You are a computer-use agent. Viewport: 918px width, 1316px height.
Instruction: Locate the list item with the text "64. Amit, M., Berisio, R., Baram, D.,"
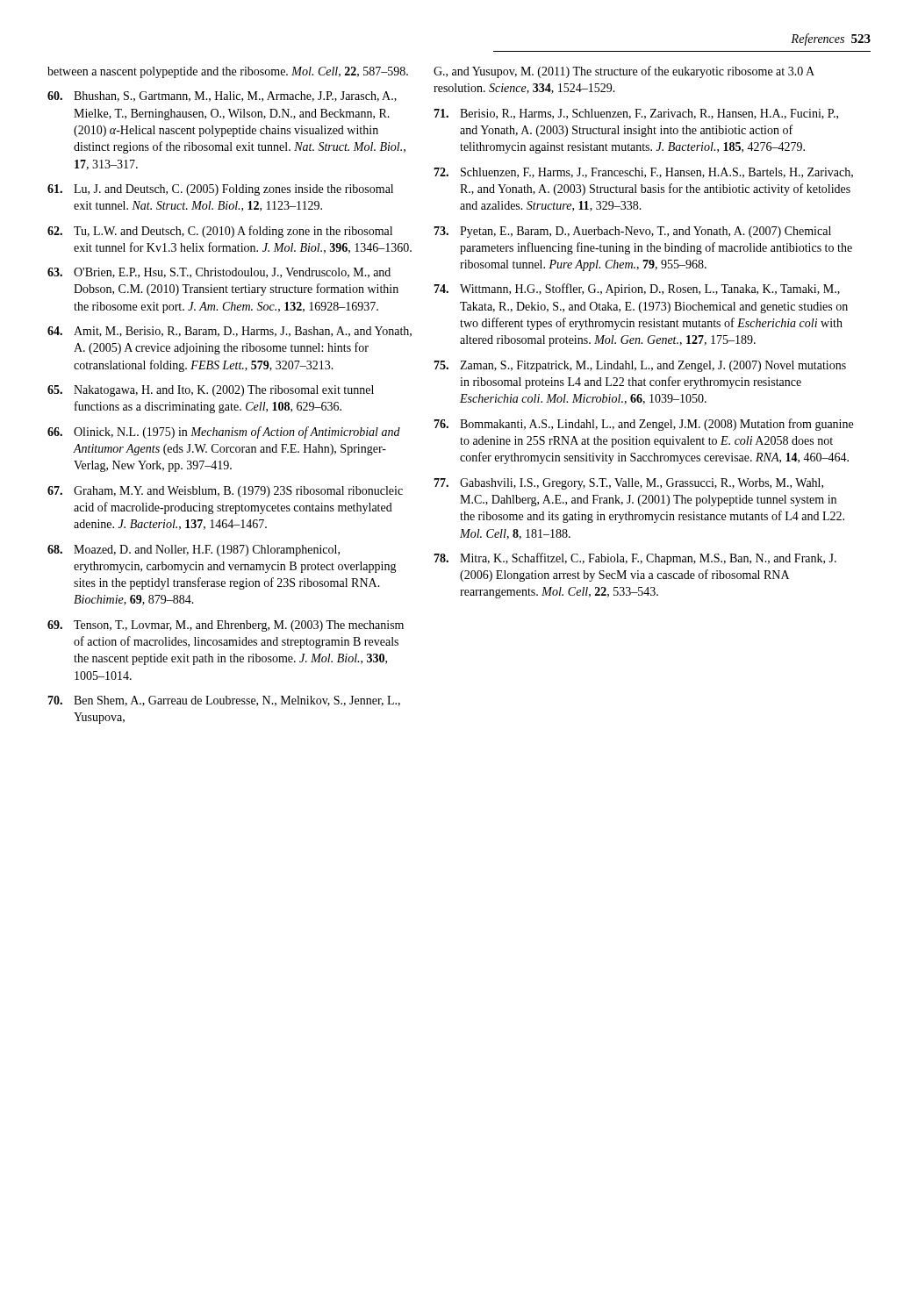[x=230, y=348]
